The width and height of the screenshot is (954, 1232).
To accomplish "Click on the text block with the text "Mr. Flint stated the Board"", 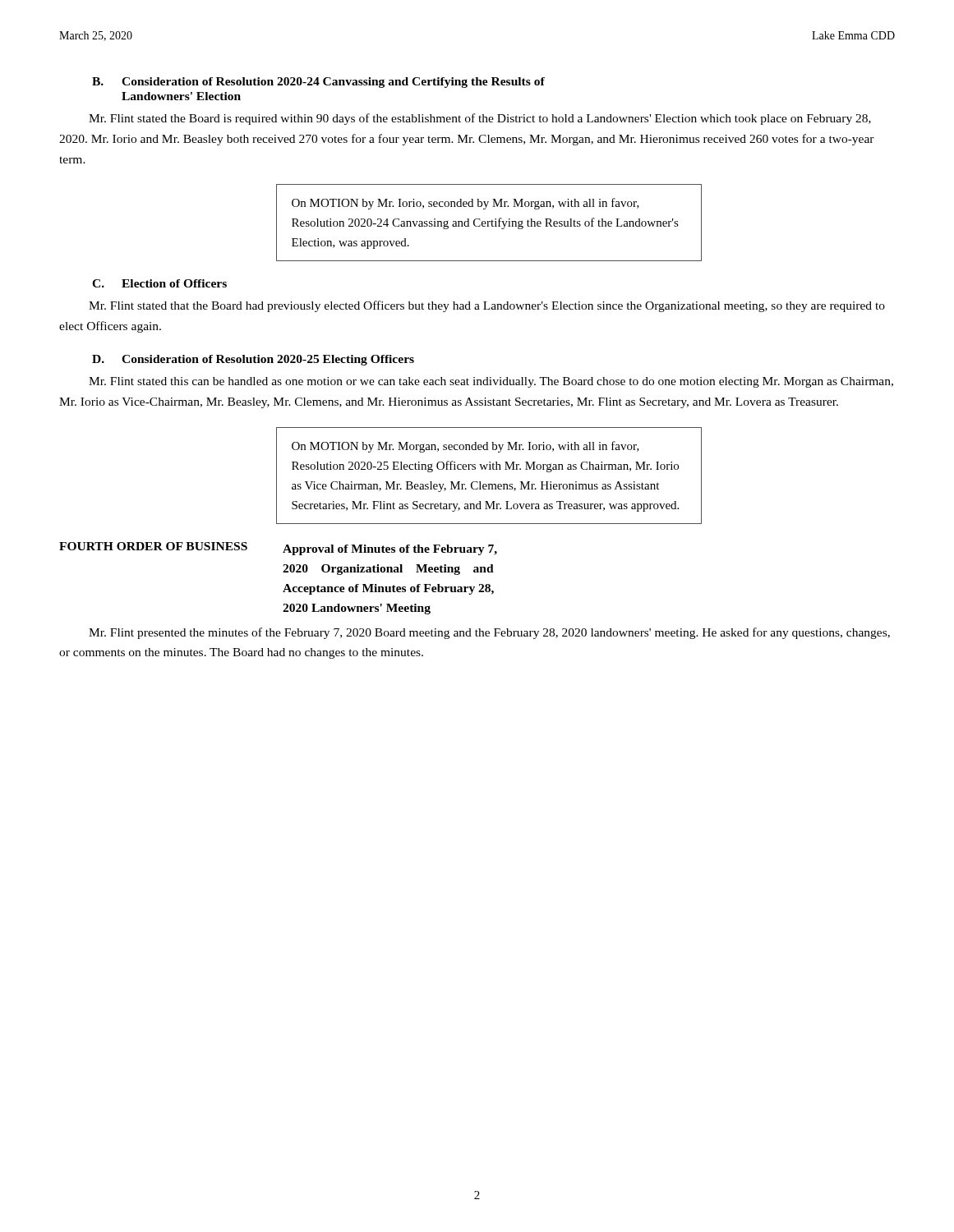I will [x=467, y=138].
